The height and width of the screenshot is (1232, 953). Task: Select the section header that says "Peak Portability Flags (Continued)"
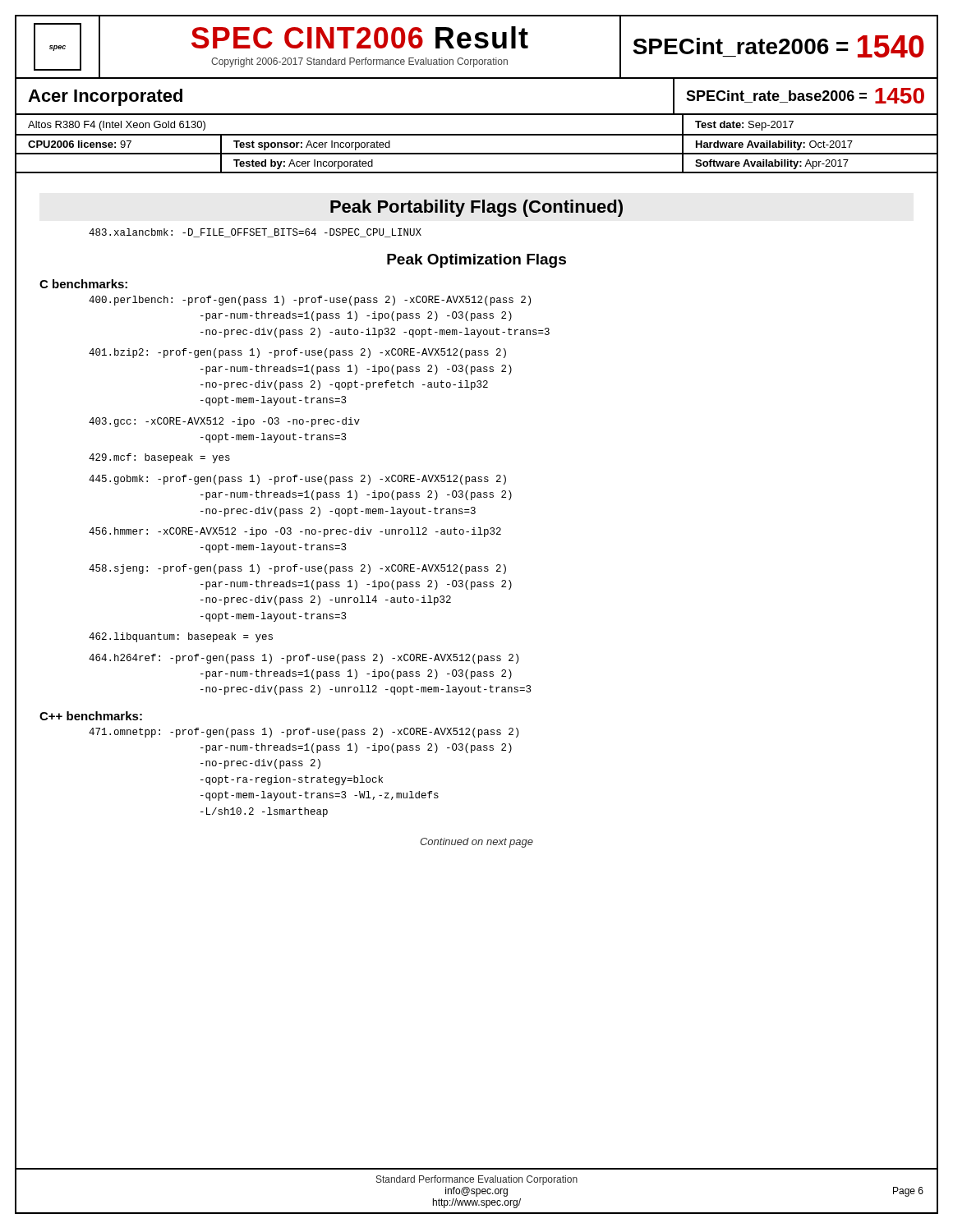pyautogui.click(x=476, y=207)
